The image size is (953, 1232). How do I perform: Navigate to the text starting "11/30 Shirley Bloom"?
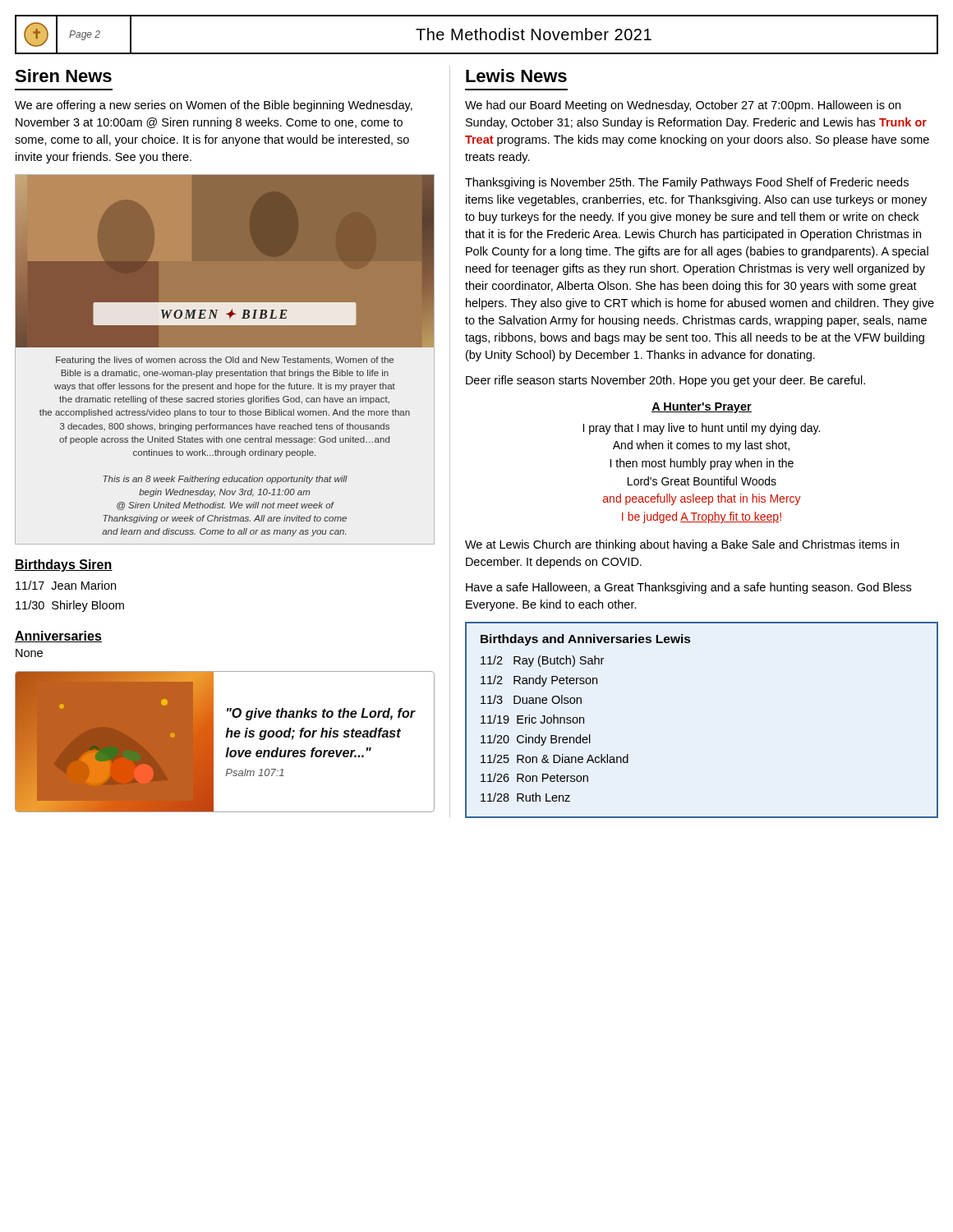[x=70, y=605]
